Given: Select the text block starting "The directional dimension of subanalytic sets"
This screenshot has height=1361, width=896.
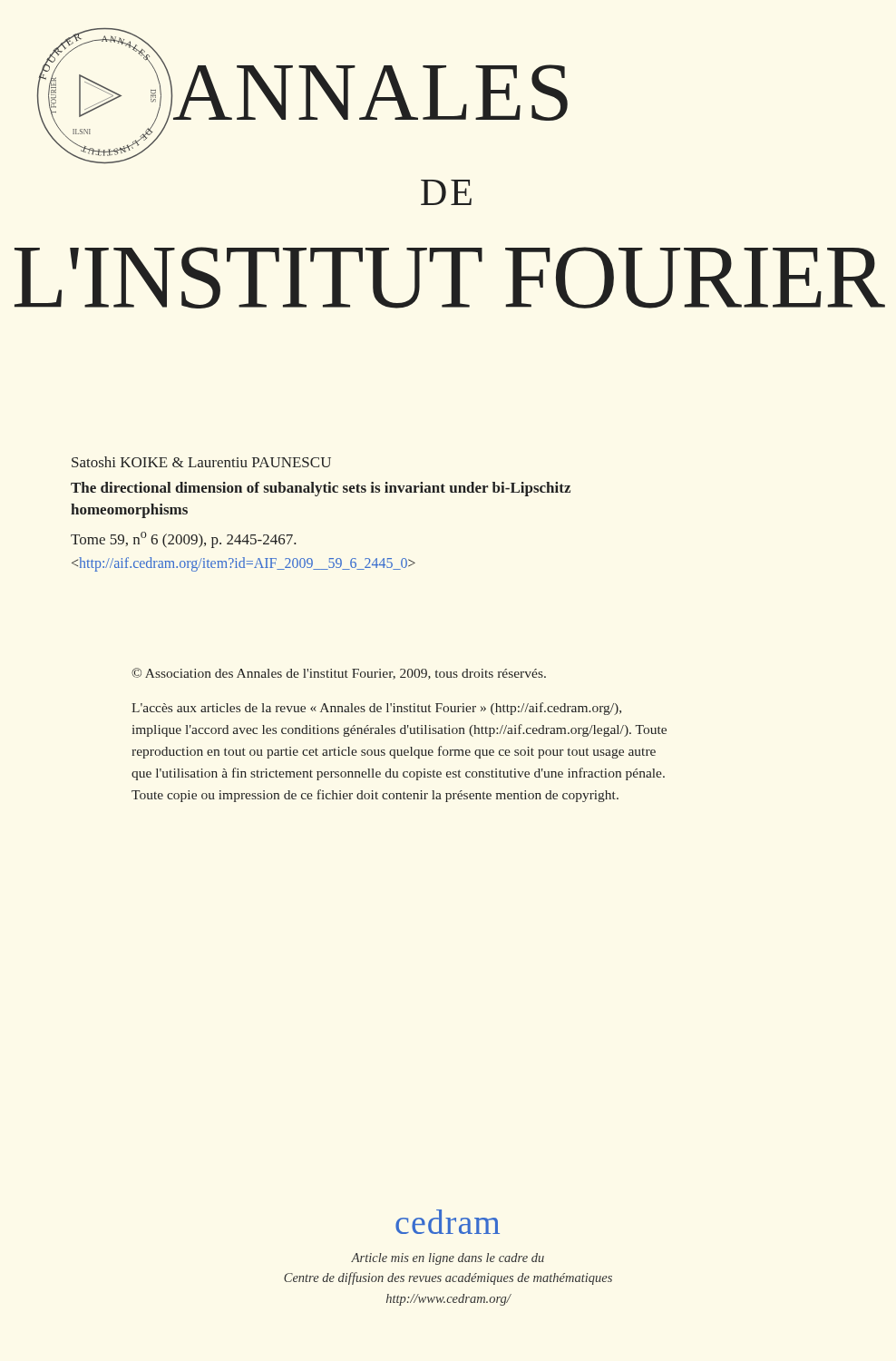Looking at the screenshot, I should click(x=321, y=498).
